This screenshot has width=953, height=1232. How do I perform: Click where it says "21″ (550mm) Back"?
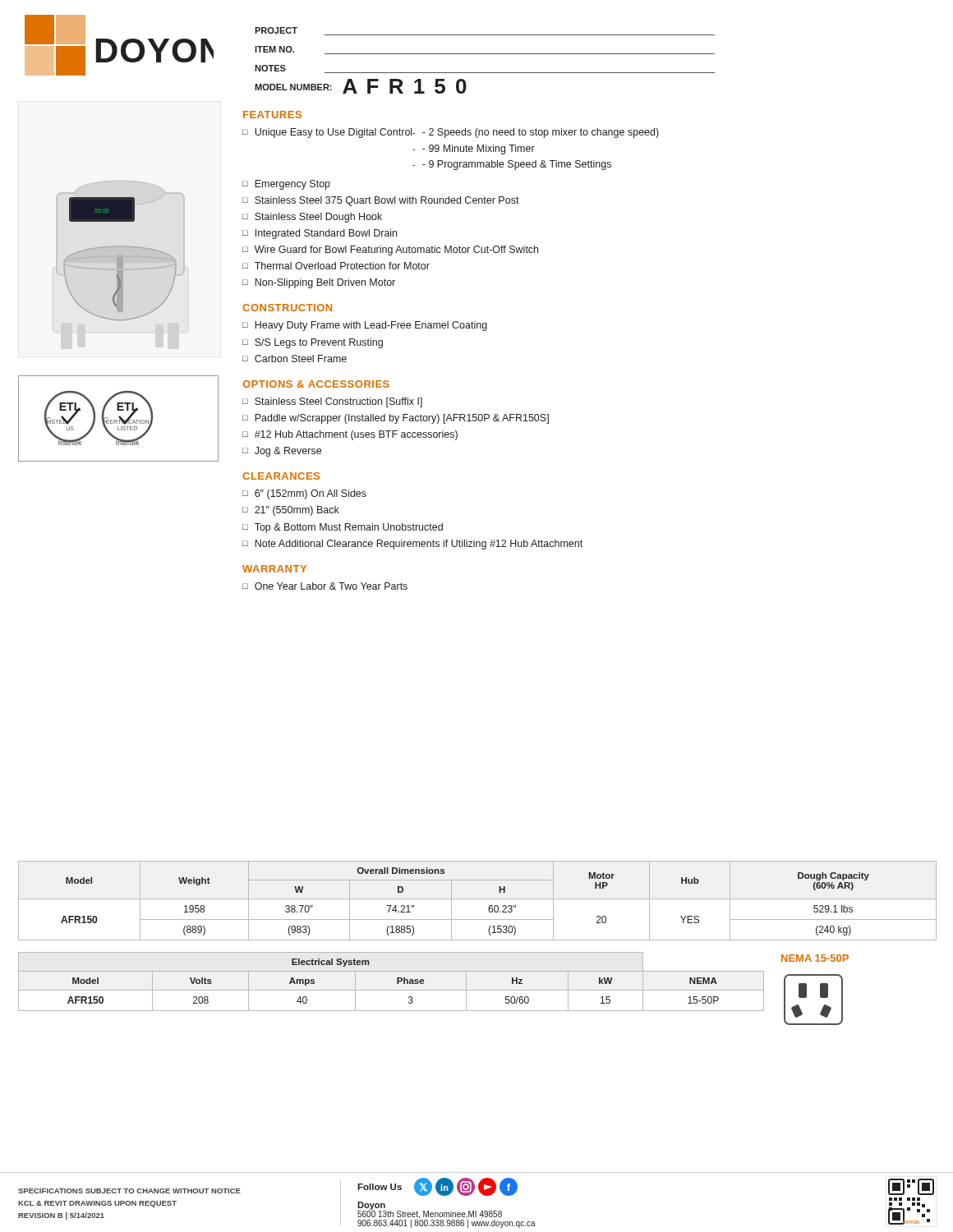297,510
